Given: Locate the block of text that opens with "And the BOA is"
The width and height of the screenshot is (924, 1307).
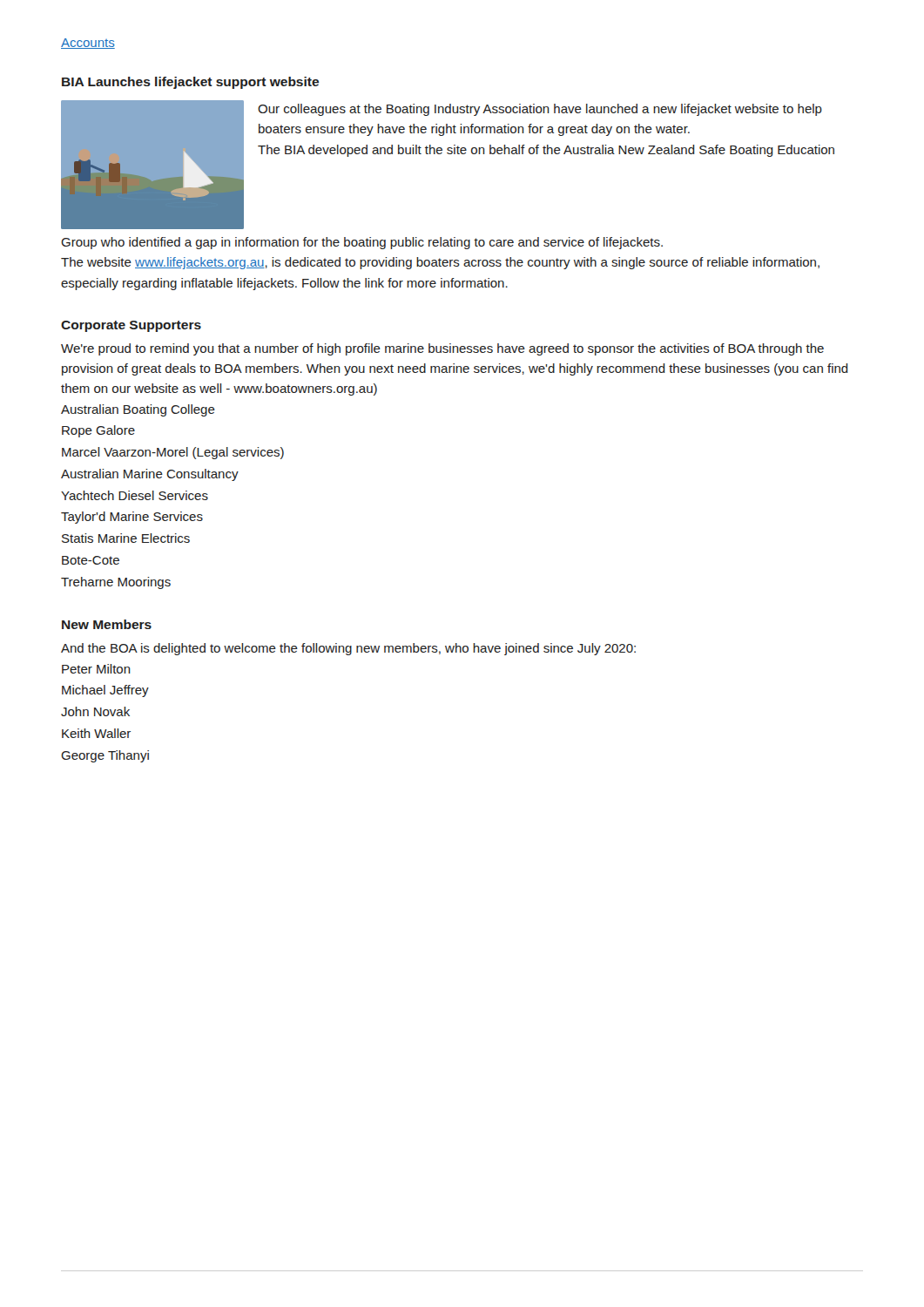Looking at the screenshot, I should coord(349,648).
